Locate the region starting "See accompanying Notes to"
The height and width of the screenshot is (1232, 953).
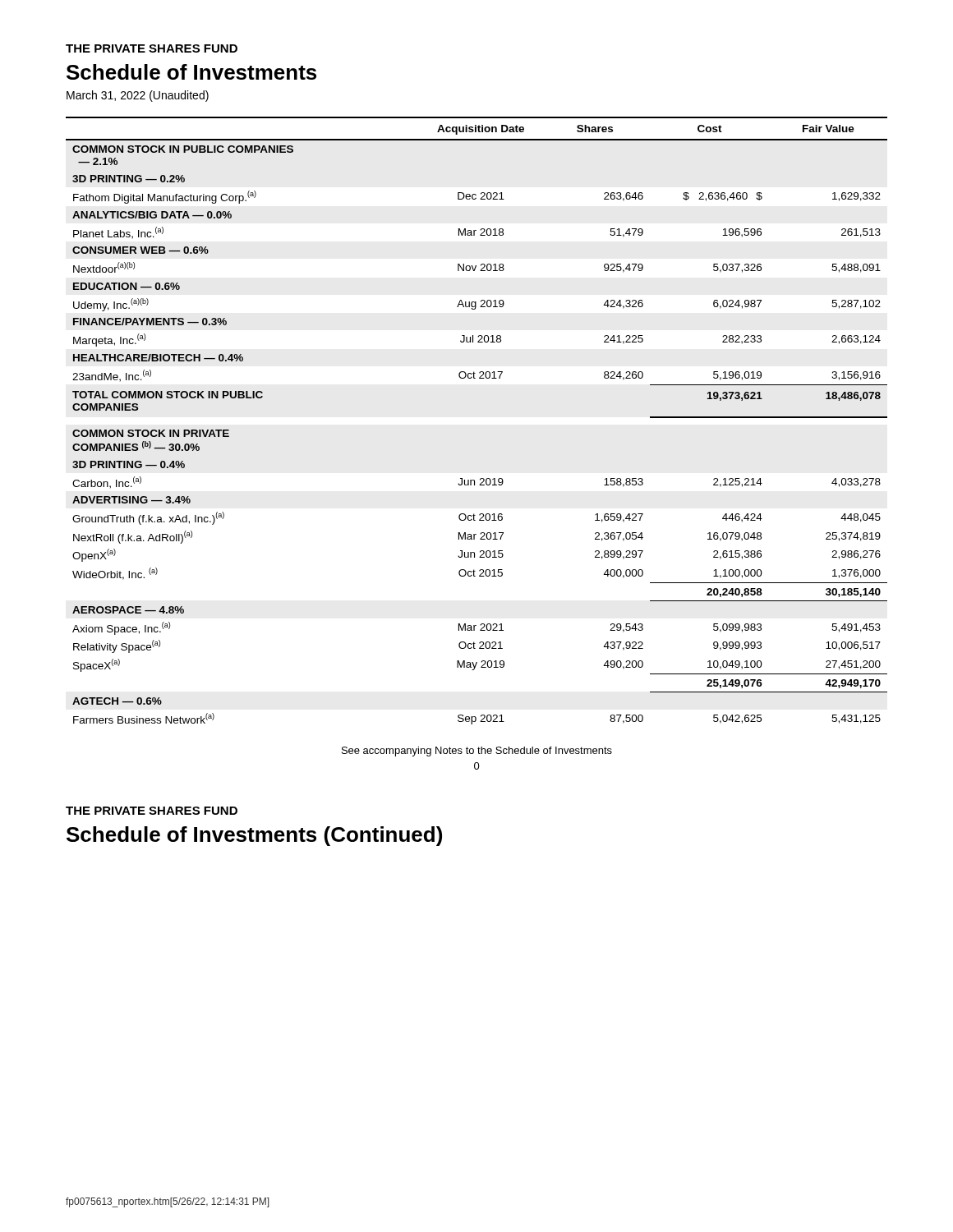tap(476, 750)
